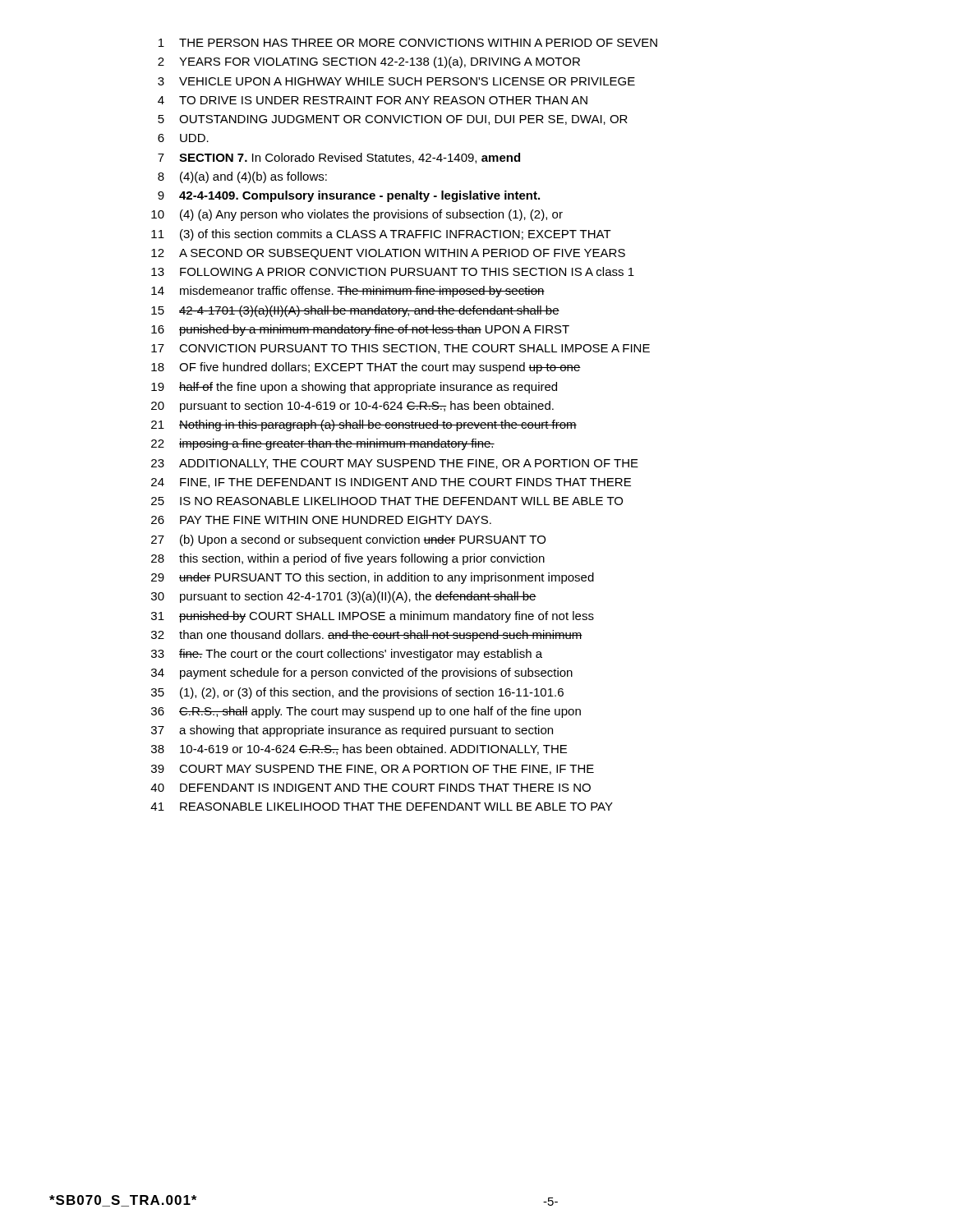Locate the block of text that opens with "41 REASONABLE LIKELIHOOD"
The width and height of the screenshot is (953, 1232).
(x=501, y=806)
